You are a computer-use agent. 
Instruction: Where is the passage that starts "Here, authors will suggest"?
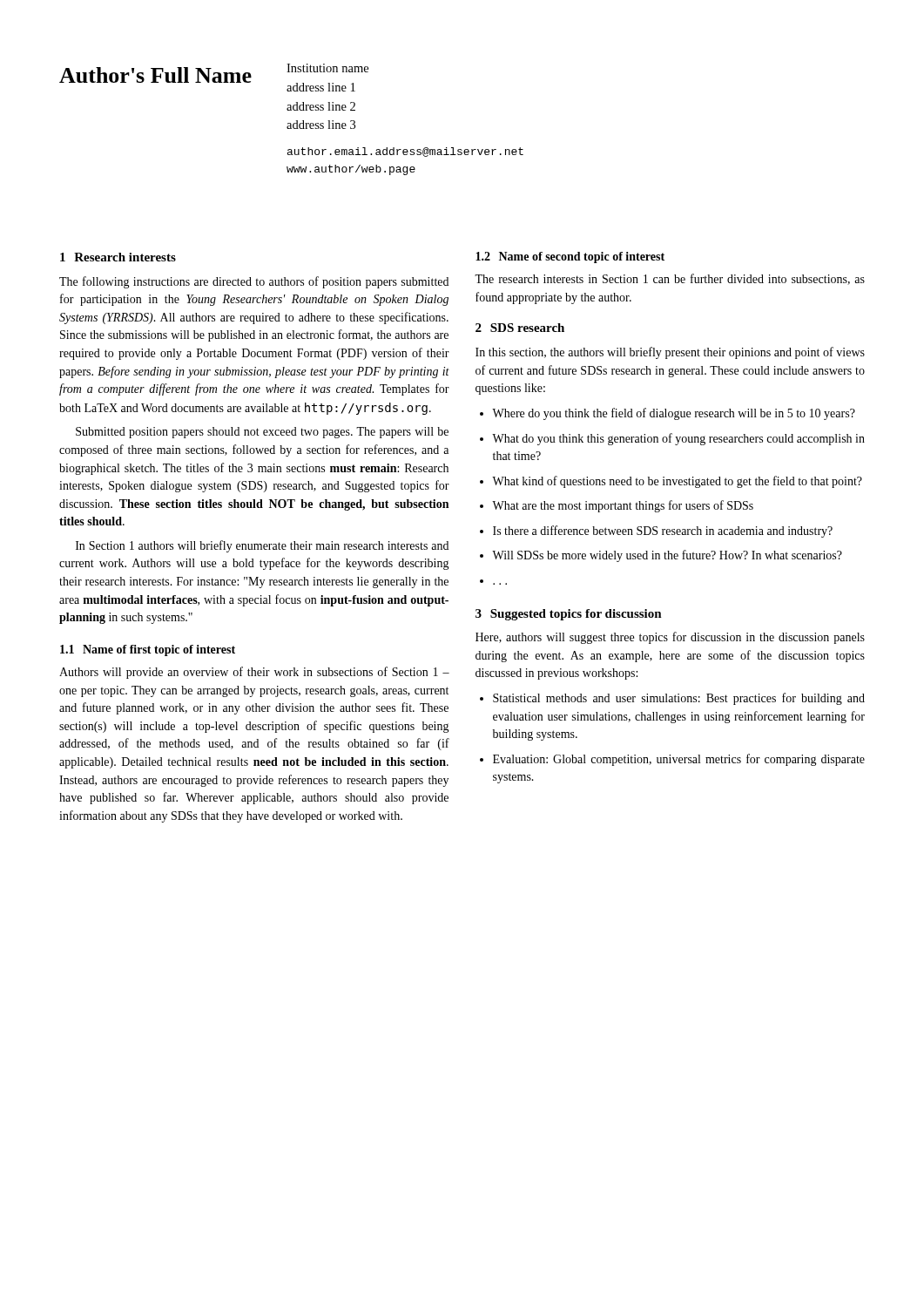670,656
